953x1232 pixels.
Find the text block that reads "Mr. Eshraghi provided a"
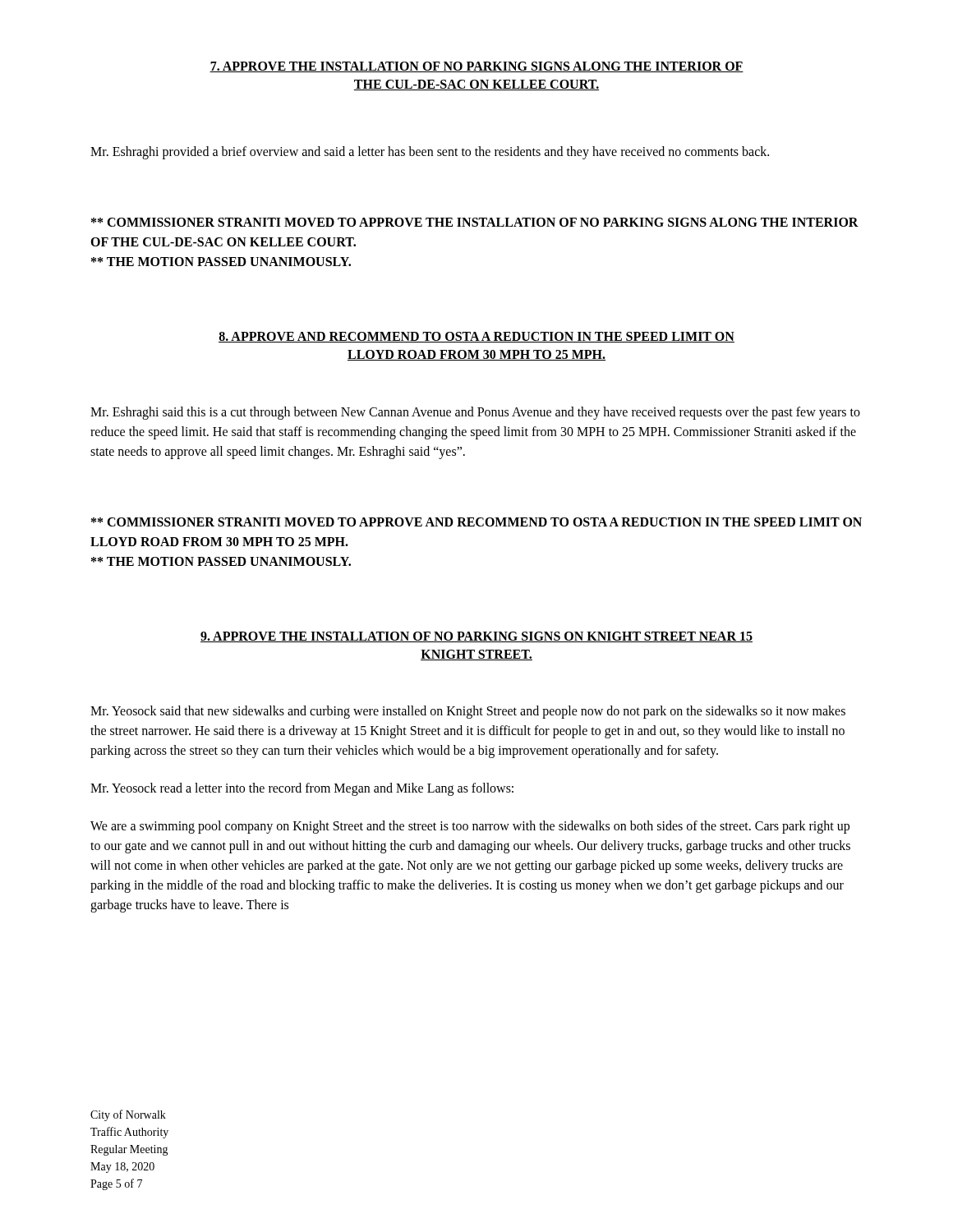430,151
